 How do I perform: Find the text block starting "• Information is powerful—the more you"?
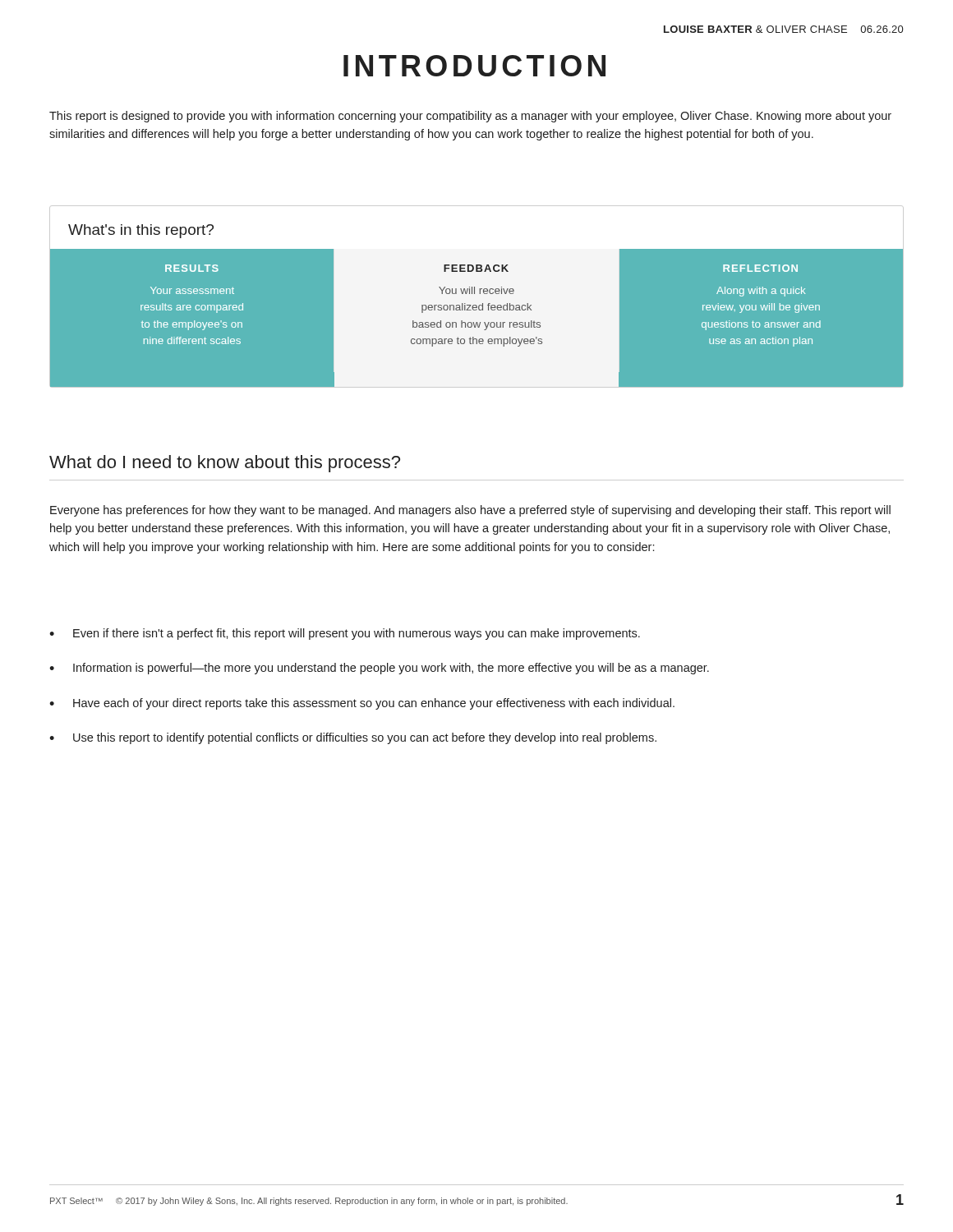(476, 669)
